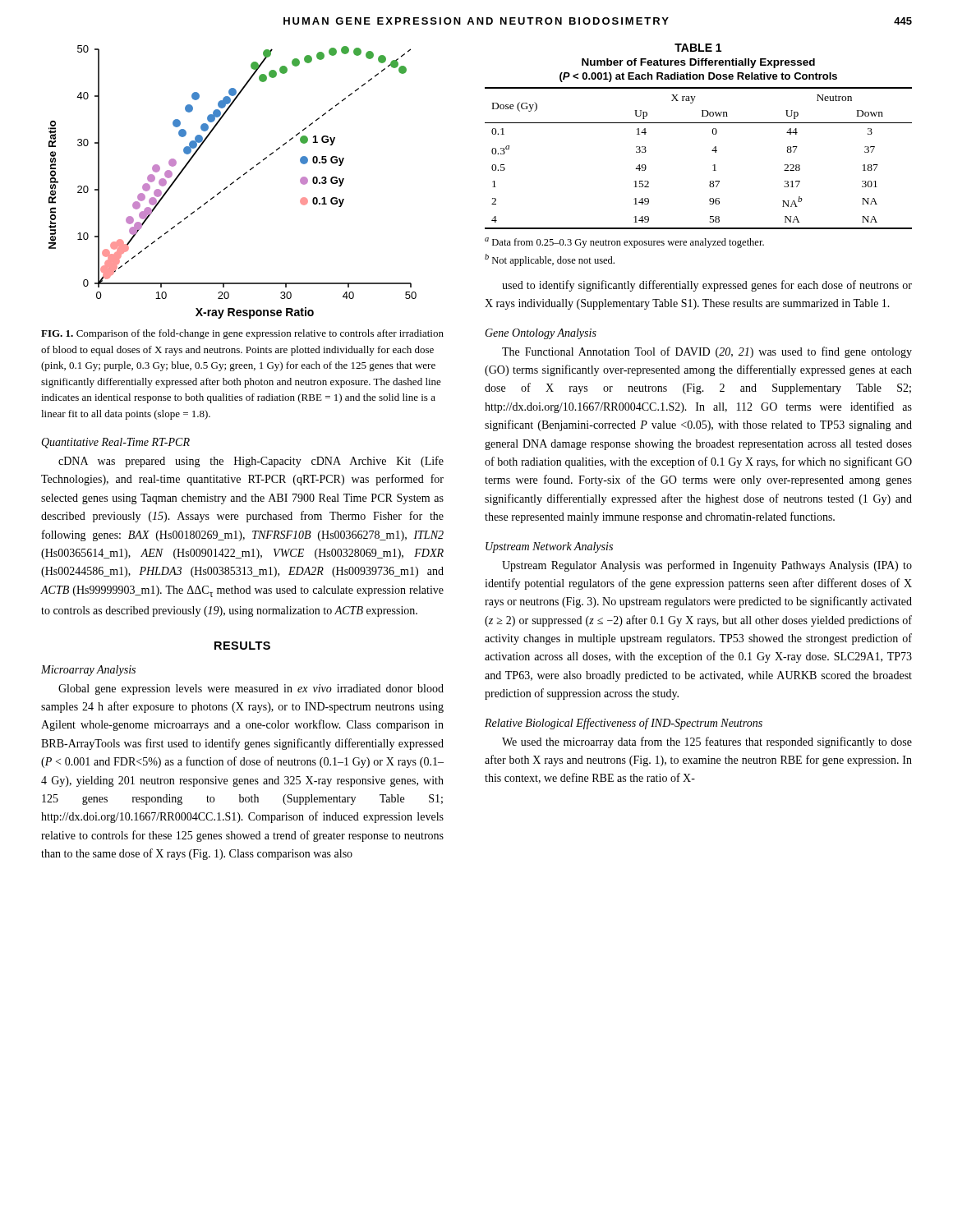Select the text block containing "The Functional Annotation Tool of"
The height and width of the screenshot is (1232, 953).
(698, 434)
